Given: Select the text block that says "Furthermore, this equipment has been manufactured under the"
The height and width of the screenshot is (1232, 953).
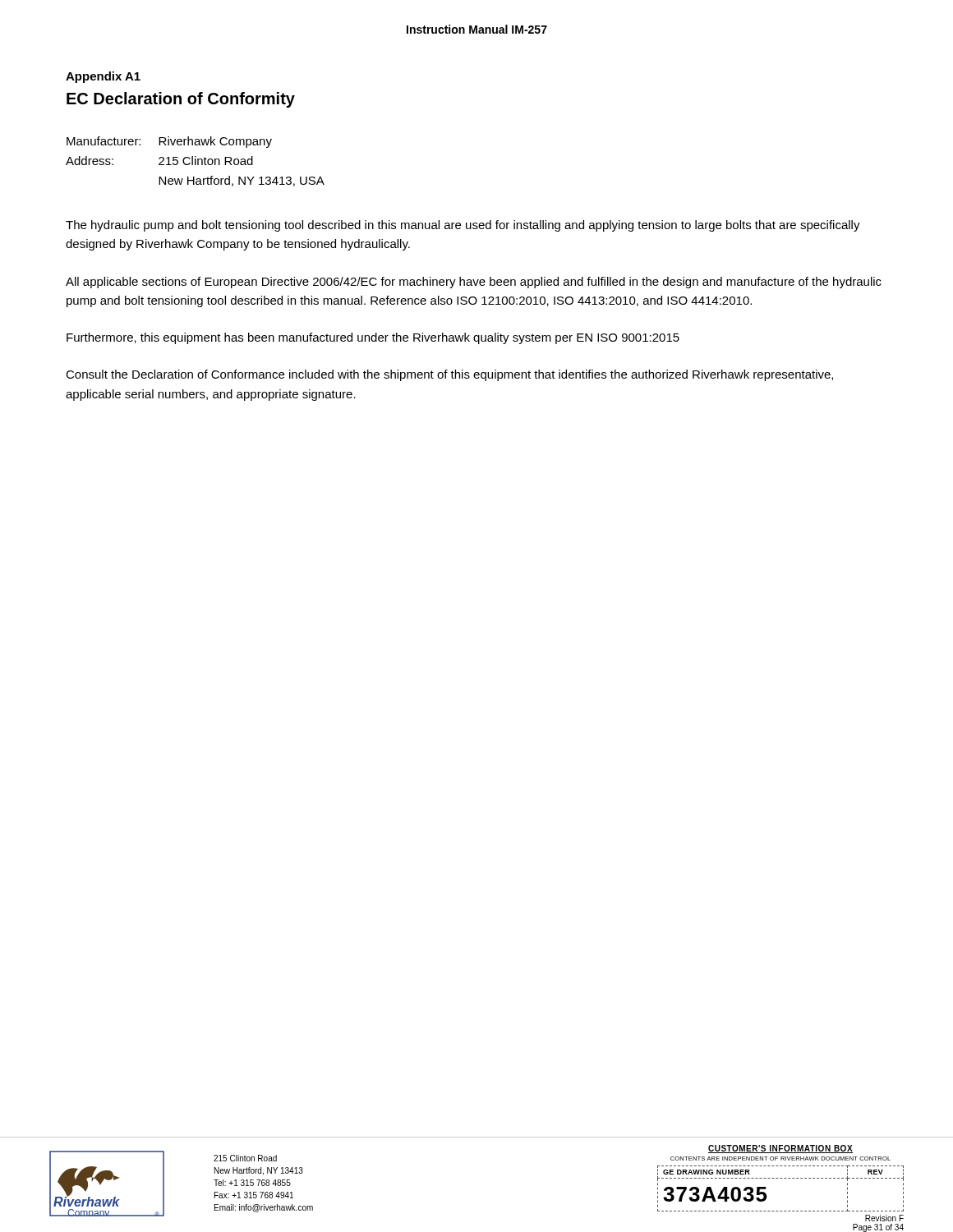Looking at the screenshot, I should click(x=373, y=337).
